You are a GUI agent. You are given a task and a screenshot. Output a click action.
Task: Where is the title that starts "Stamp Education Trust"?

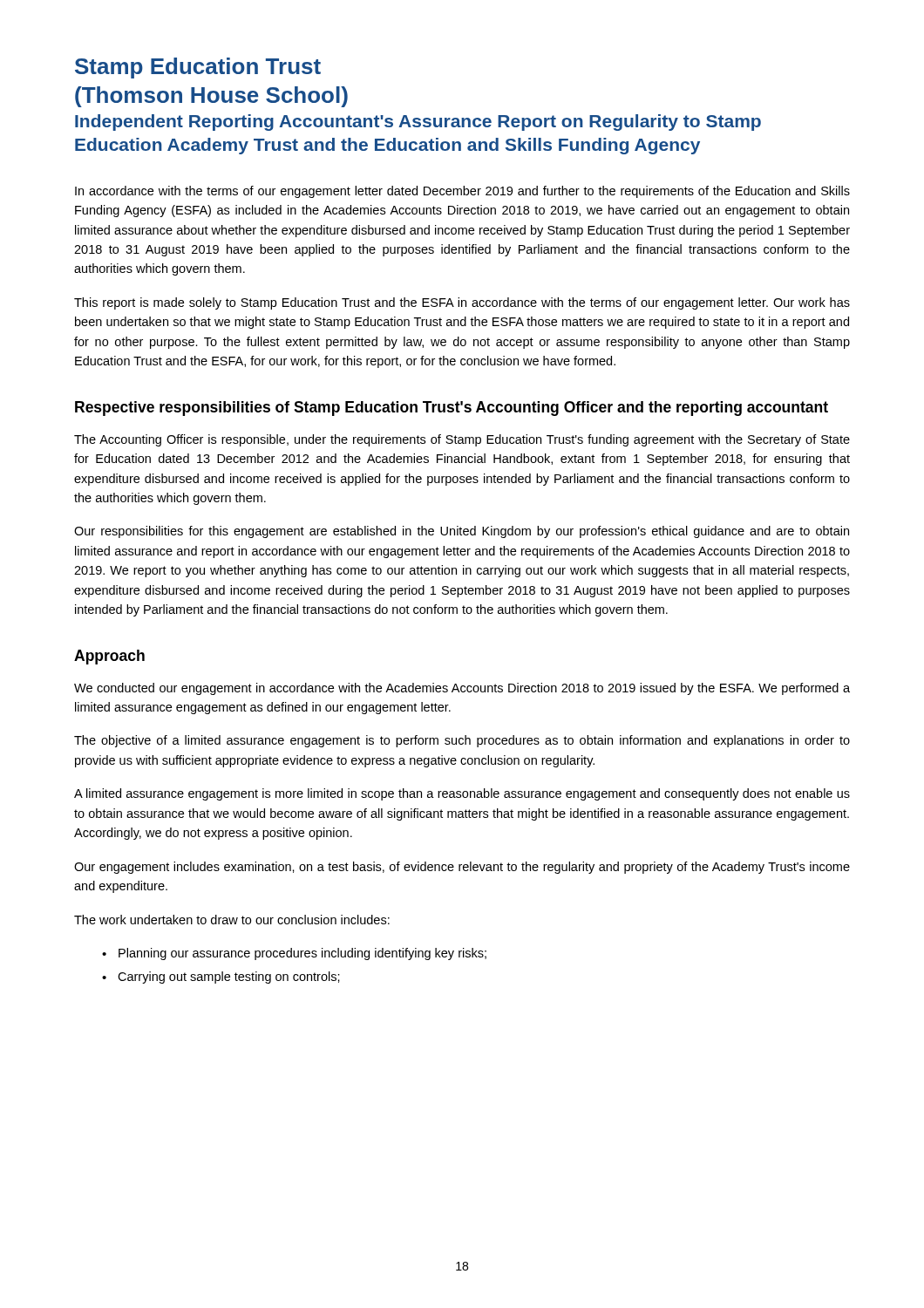198,68
